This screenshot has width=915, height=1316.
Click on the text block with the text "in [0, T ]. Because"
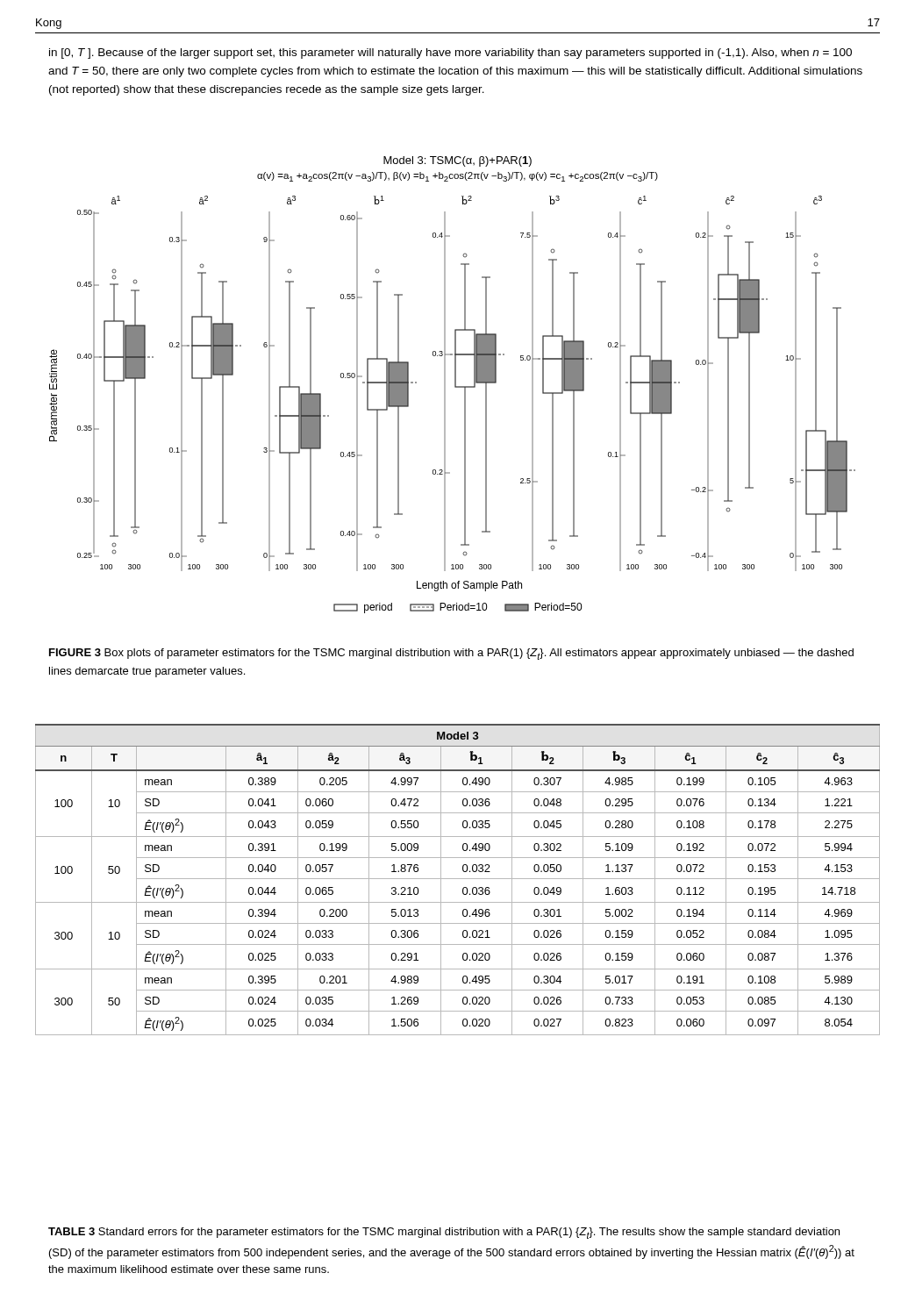455,71
